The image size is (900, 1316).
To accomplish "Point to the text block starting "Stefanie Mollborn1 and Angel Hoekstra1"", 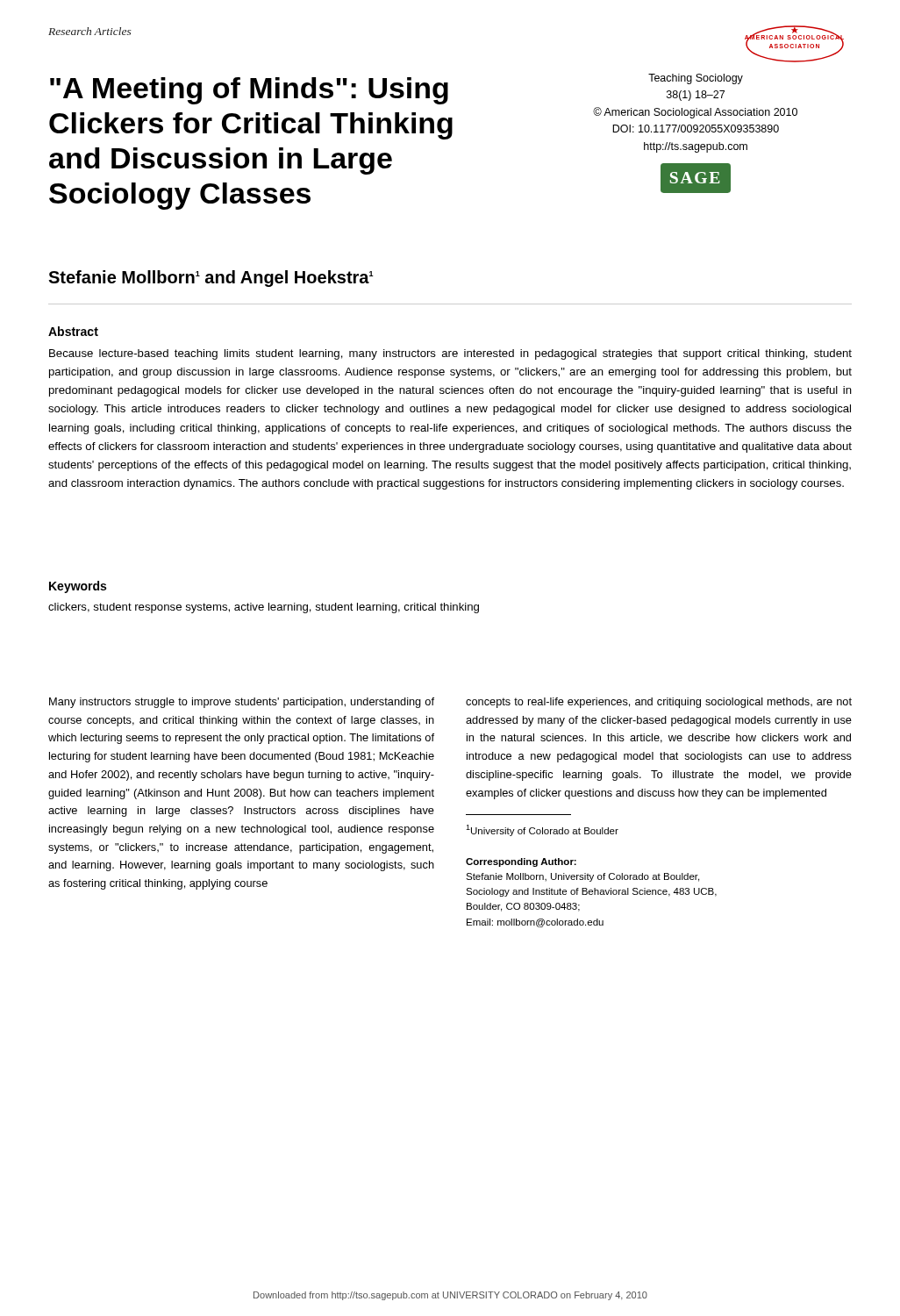I will pos(211,277).
